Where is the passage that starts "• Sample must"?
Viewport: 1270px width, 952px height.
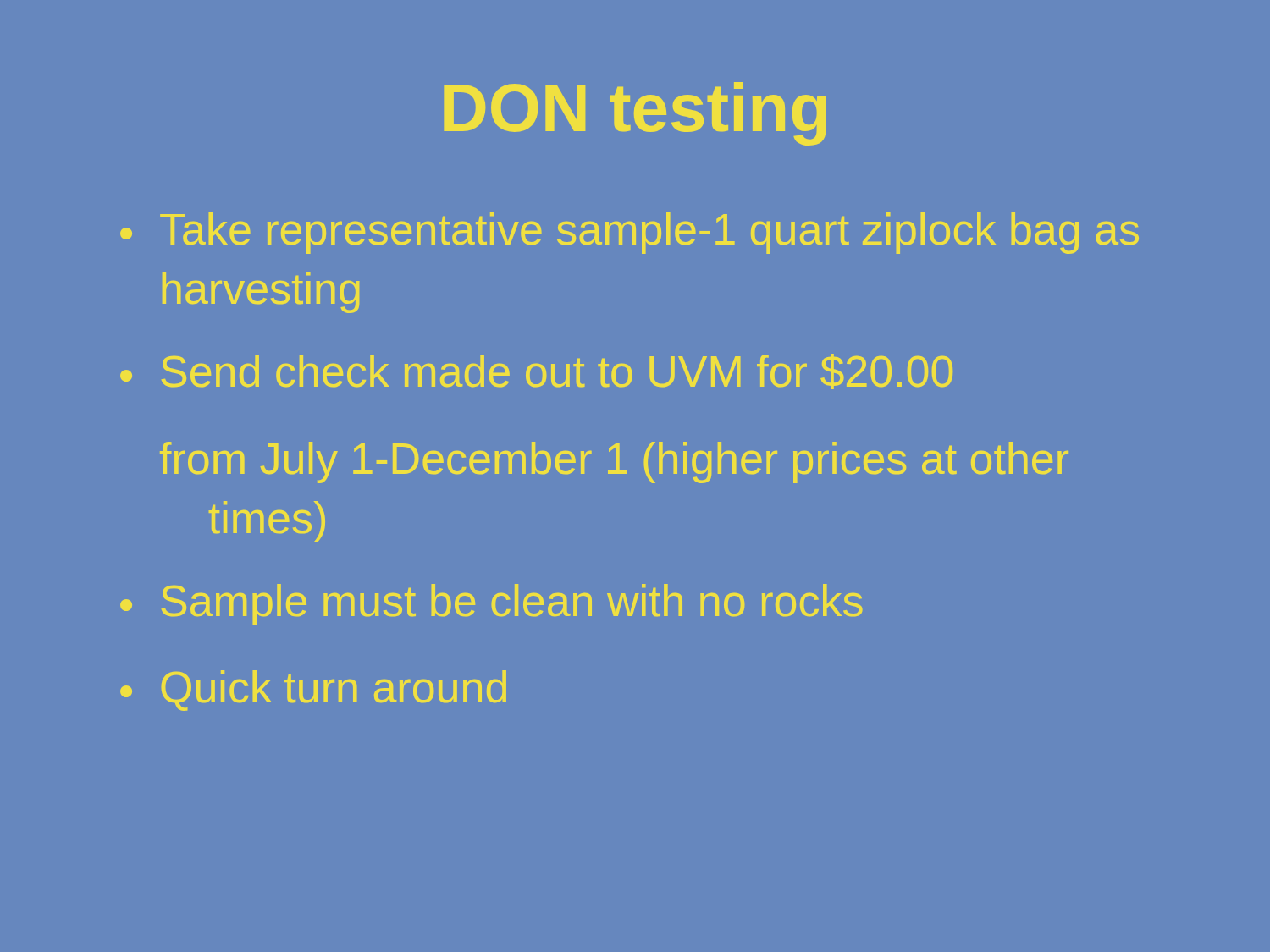491,603
